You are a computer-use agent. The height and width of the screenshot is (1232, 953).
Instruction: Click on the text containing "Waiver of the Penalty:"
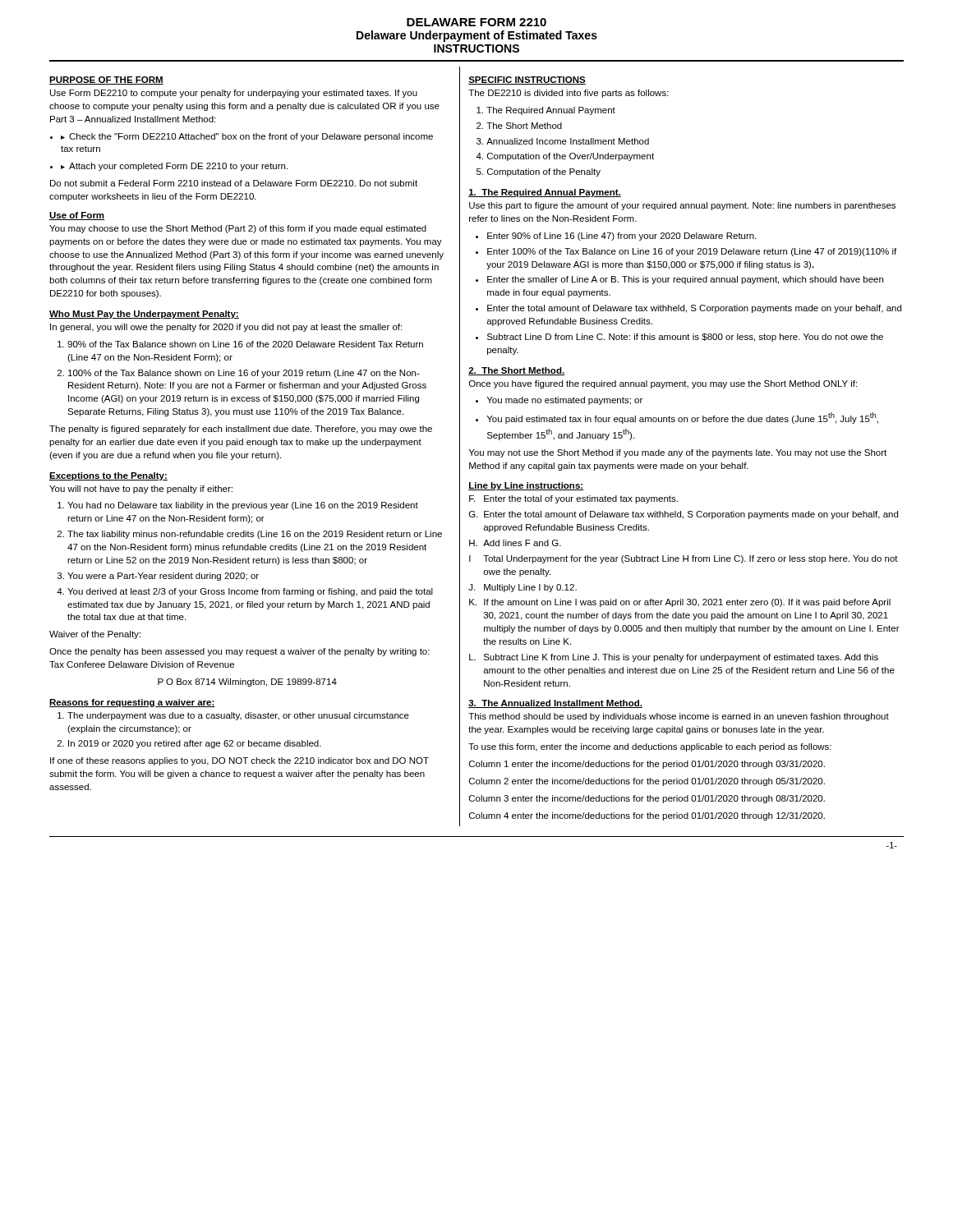click(95, 635)
